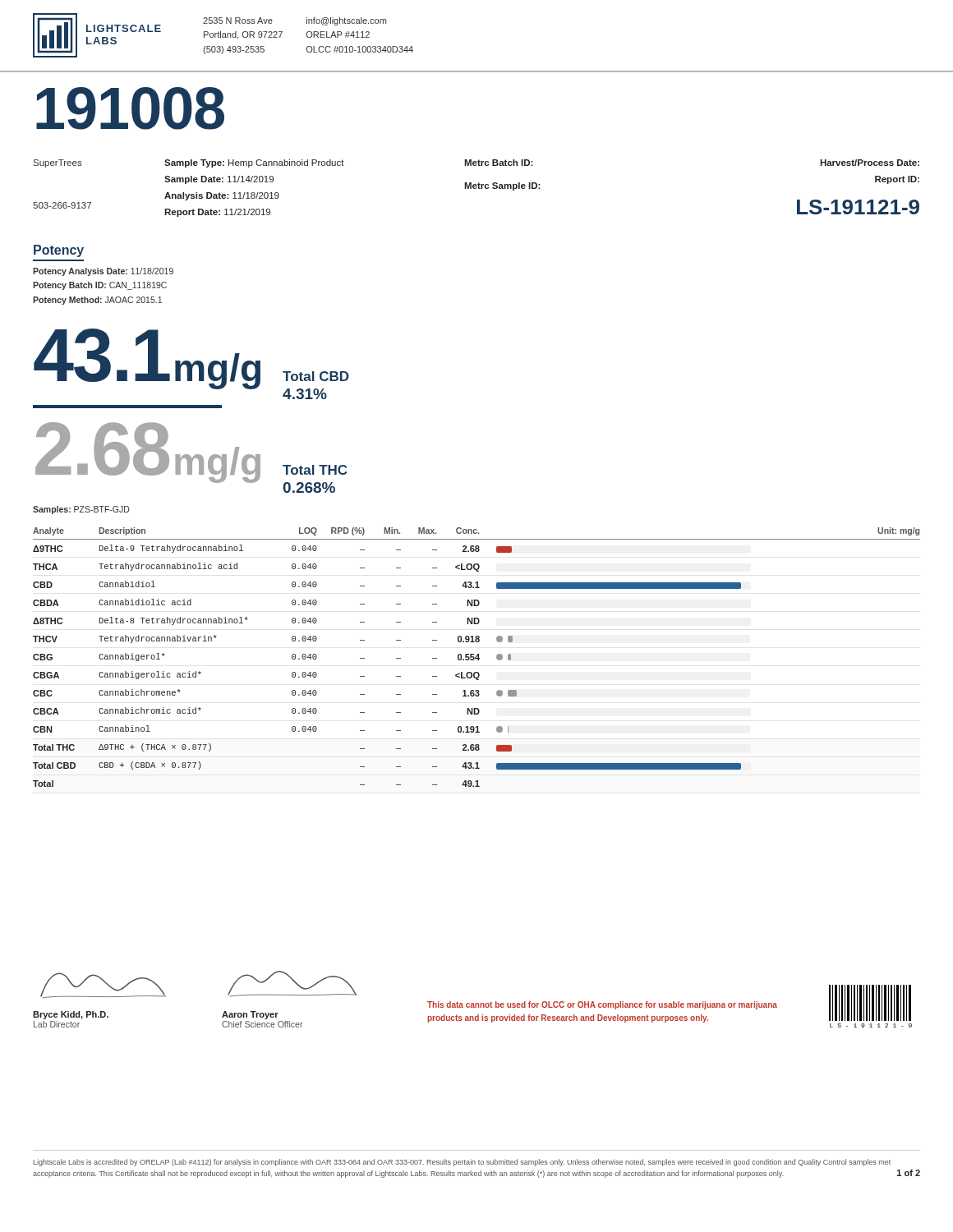
Task: Click on the text with the text "1 mg/g Total CBD 4.31%"
Action: tap(191, 361)
